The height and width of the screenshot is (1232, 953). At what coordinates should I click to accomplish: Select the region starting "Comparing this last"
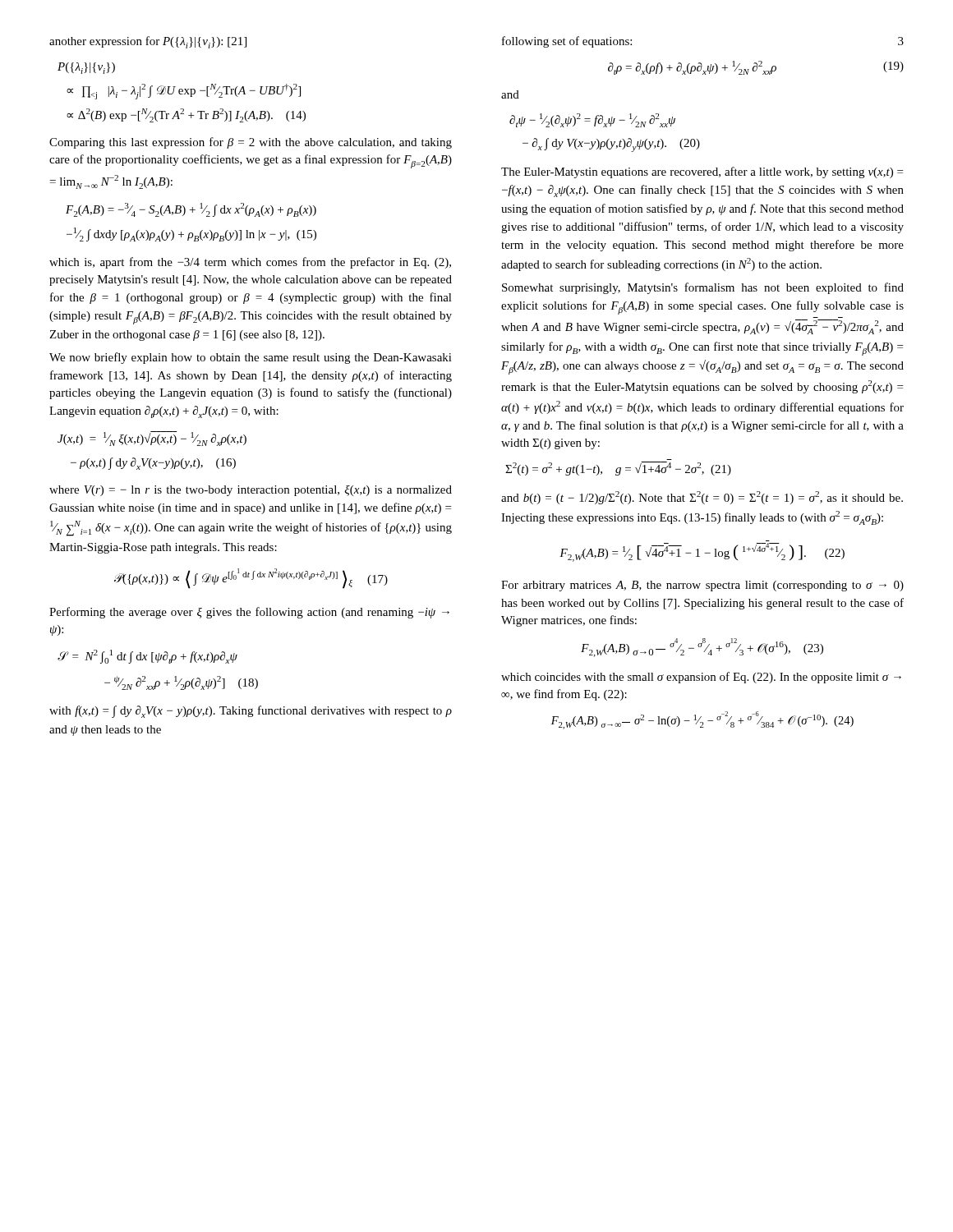[251, 163]
